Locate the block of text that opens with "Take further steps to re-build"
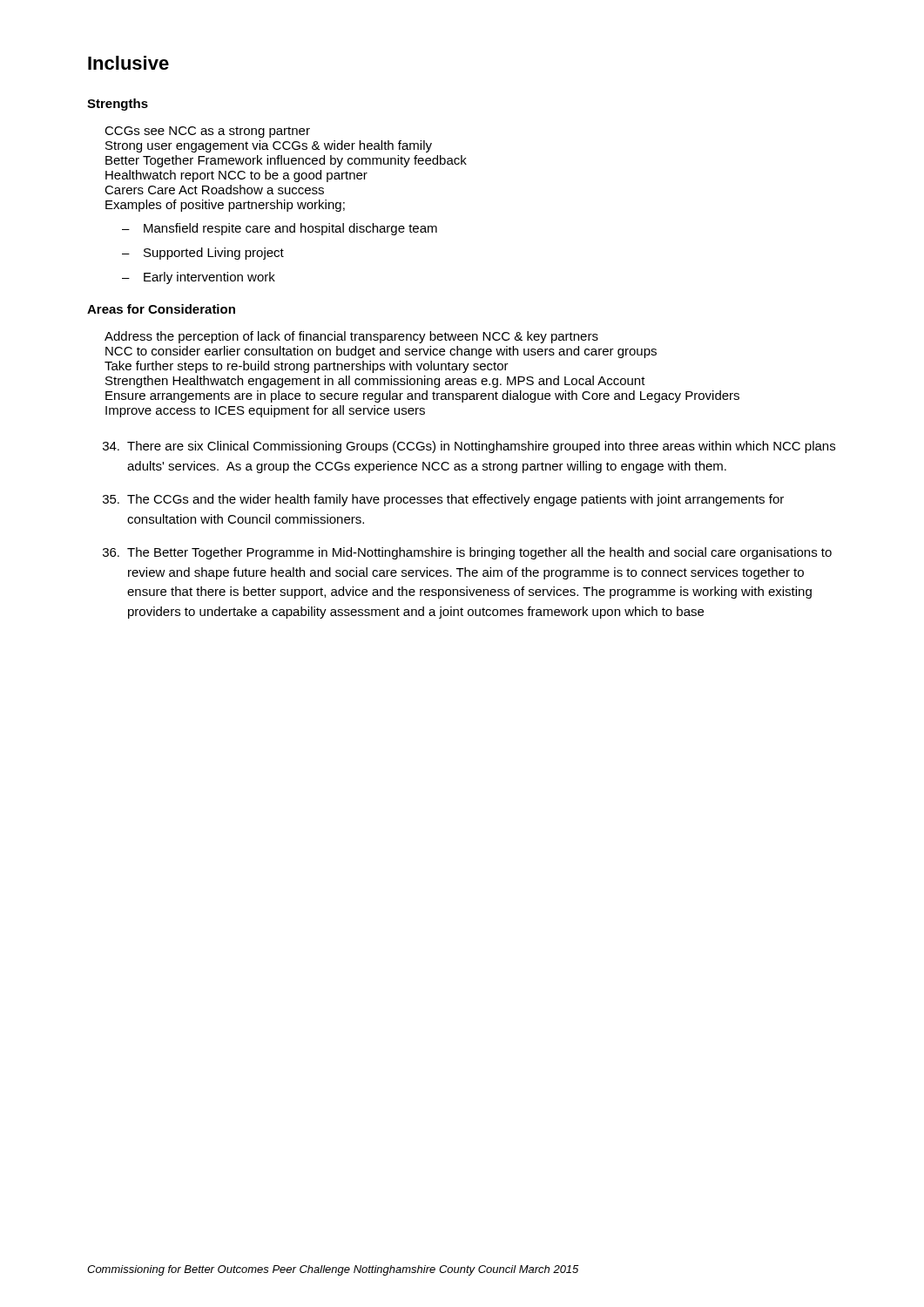Viewport: 924px width, 1307px height. (471, 366)
